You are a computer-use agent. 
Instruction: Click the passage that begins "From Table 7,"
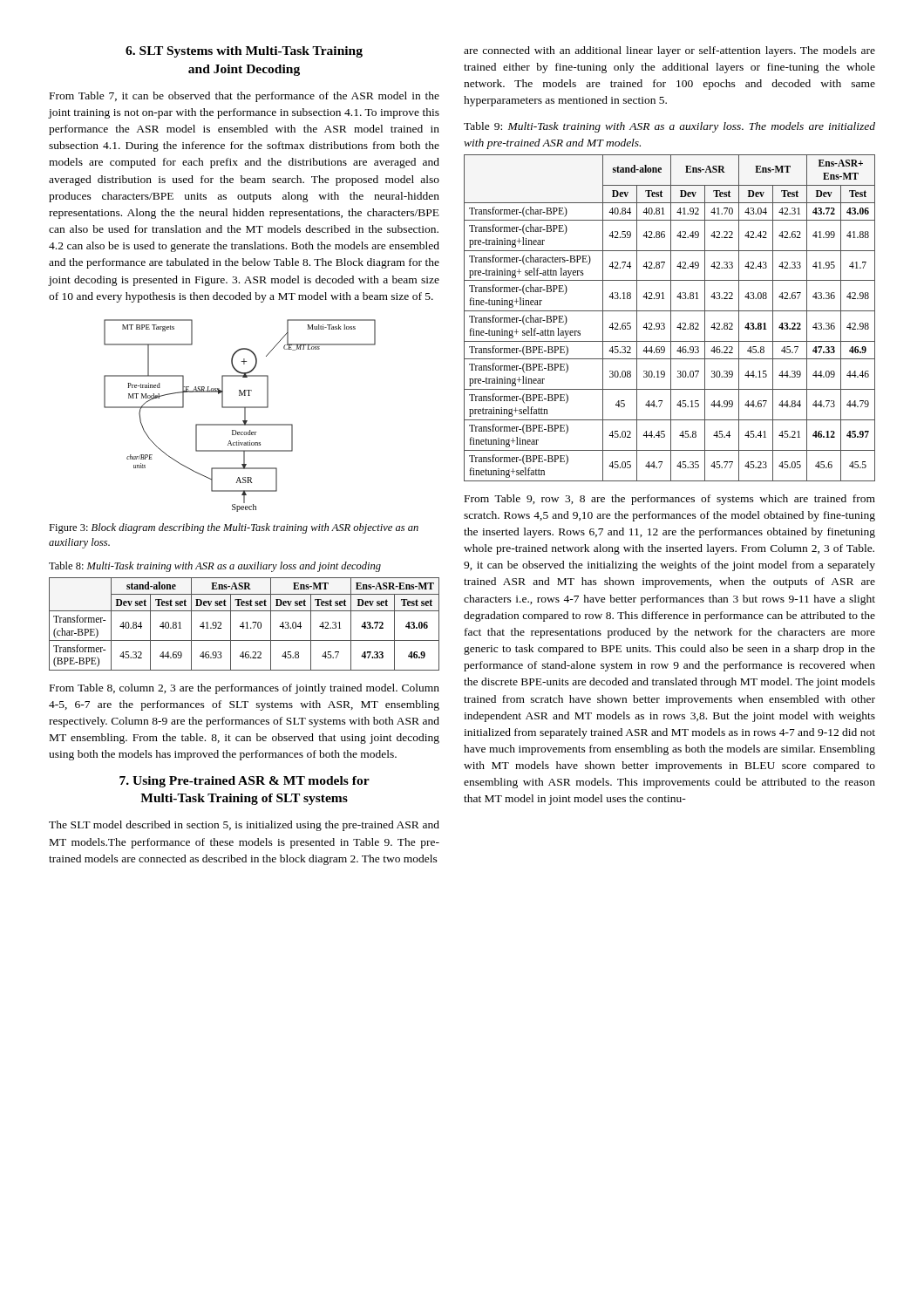coord(244,196)
